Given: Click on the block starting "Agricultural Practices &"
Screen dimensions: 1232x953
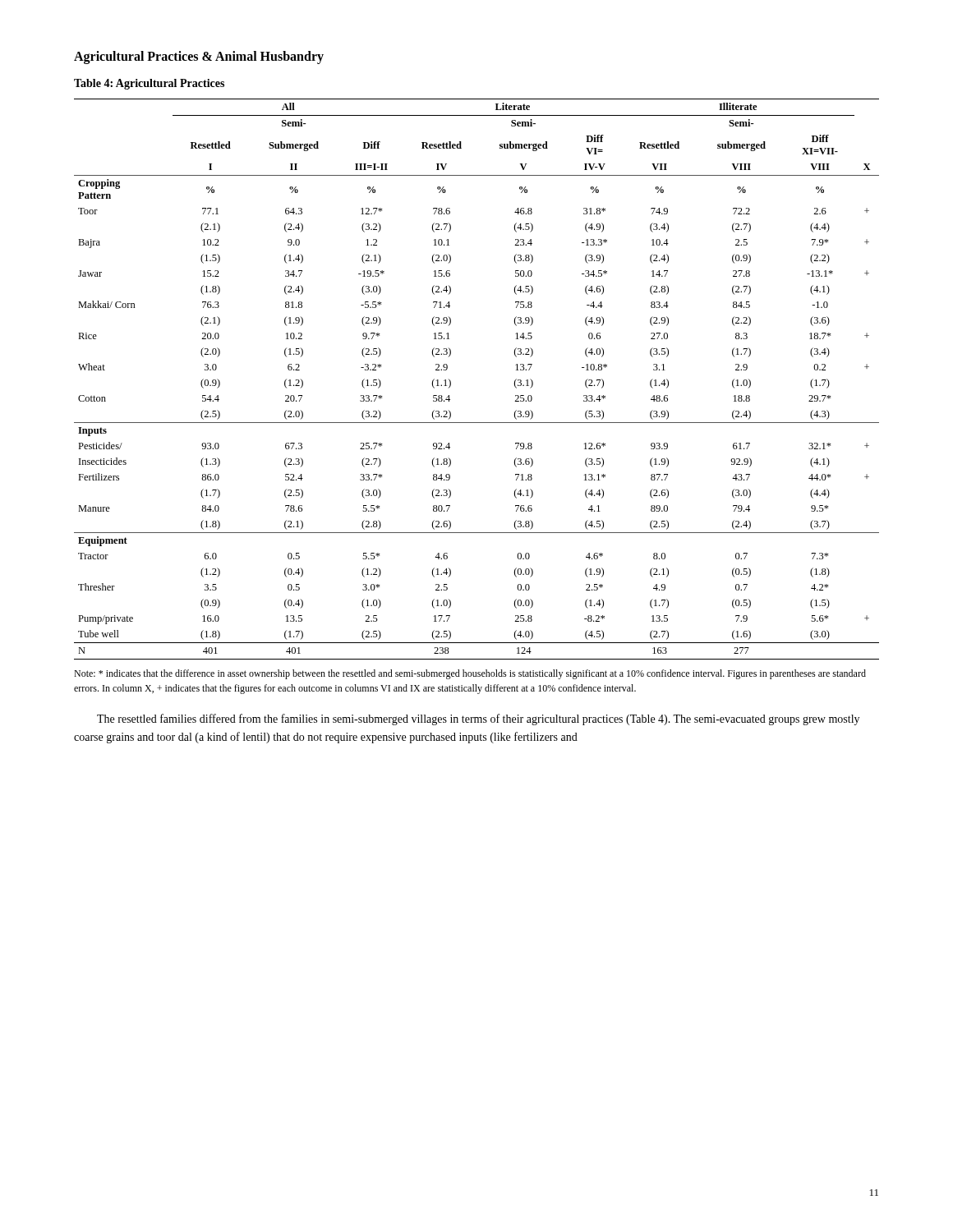Looking at the screenshot, I should coord(199,56).
